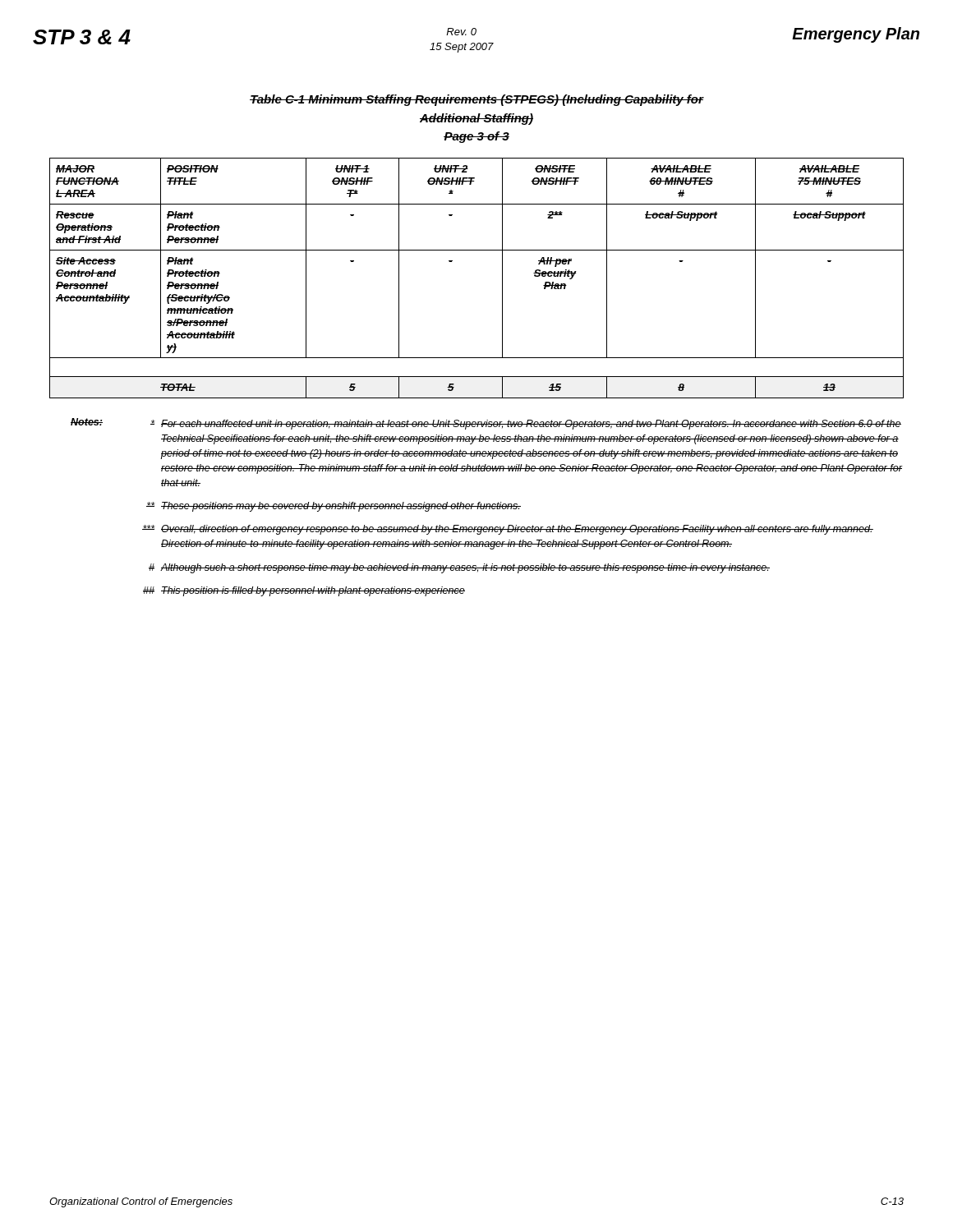953x1232 pixels.
Task: Click on the list item with the text "** These positions may be covered"
Action: (507, 506)
